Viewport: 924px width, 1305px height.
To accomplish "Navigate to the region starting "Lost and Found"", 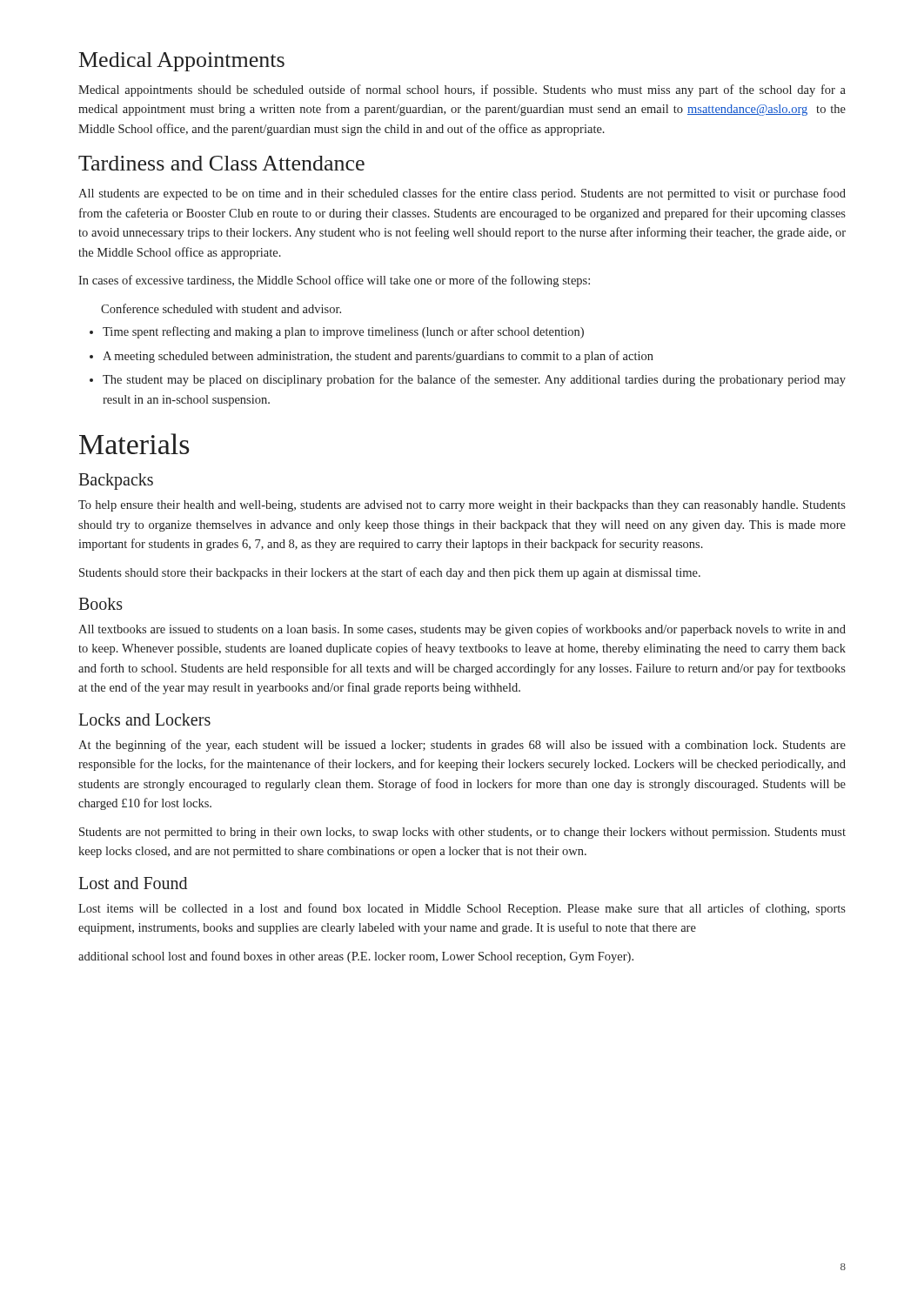I will coord(133,883).
